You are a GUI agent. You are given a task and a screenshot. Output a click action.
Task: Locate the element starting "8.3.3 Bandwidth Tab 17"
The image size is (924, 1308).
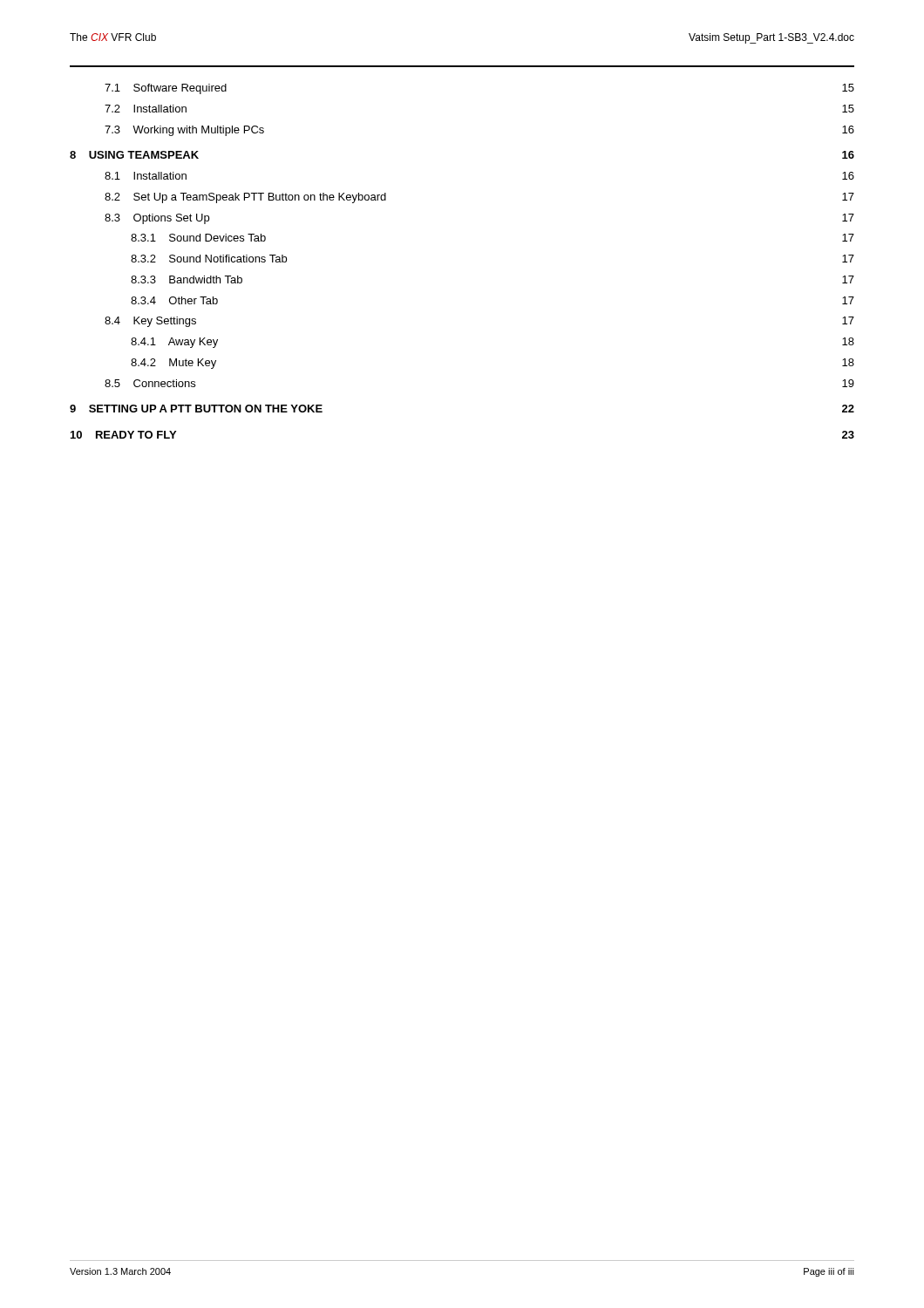[x=143, y=279]
